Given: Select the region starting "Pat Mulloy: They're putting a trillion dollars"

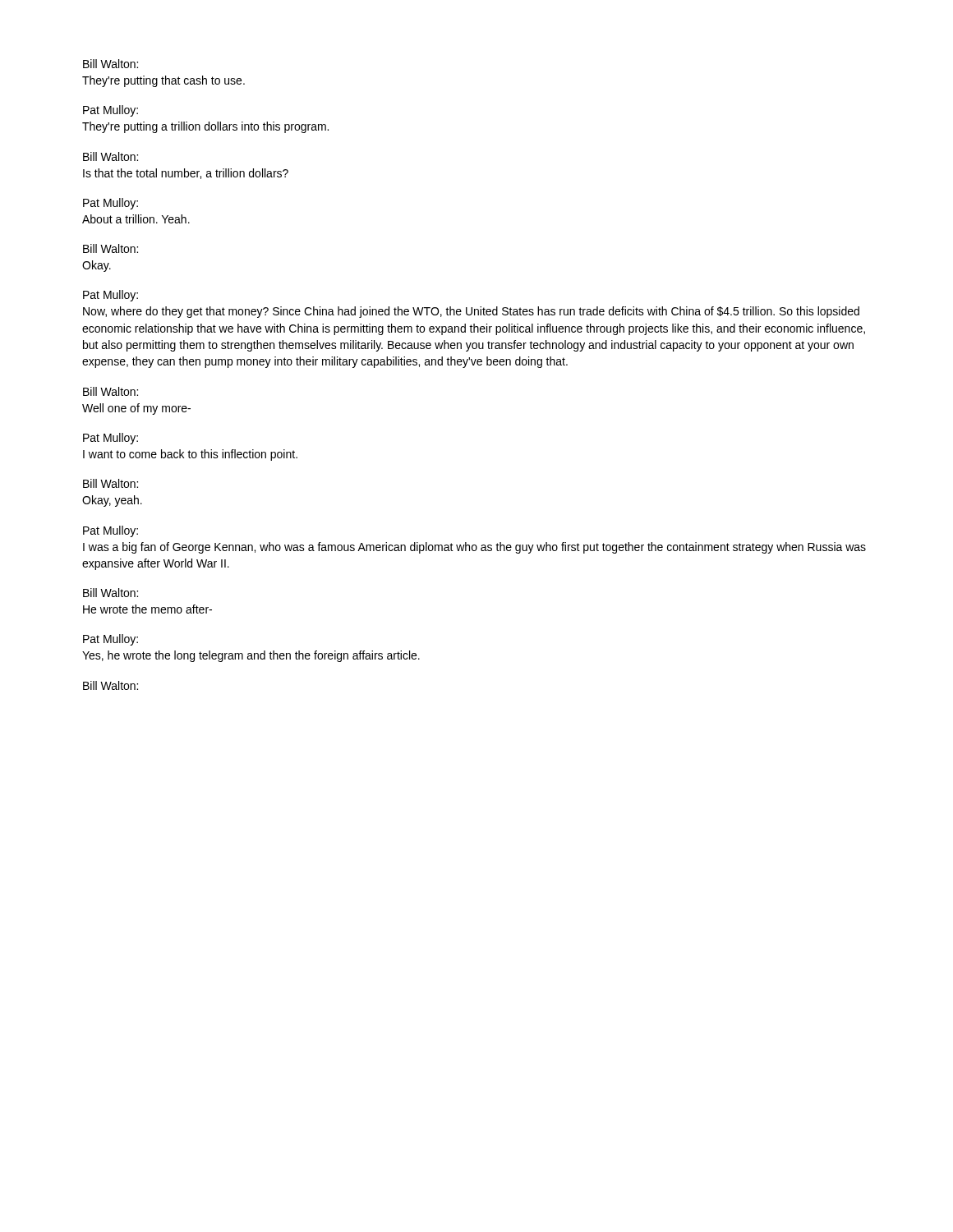Looking at the screenshot, I should click(110, 111).
